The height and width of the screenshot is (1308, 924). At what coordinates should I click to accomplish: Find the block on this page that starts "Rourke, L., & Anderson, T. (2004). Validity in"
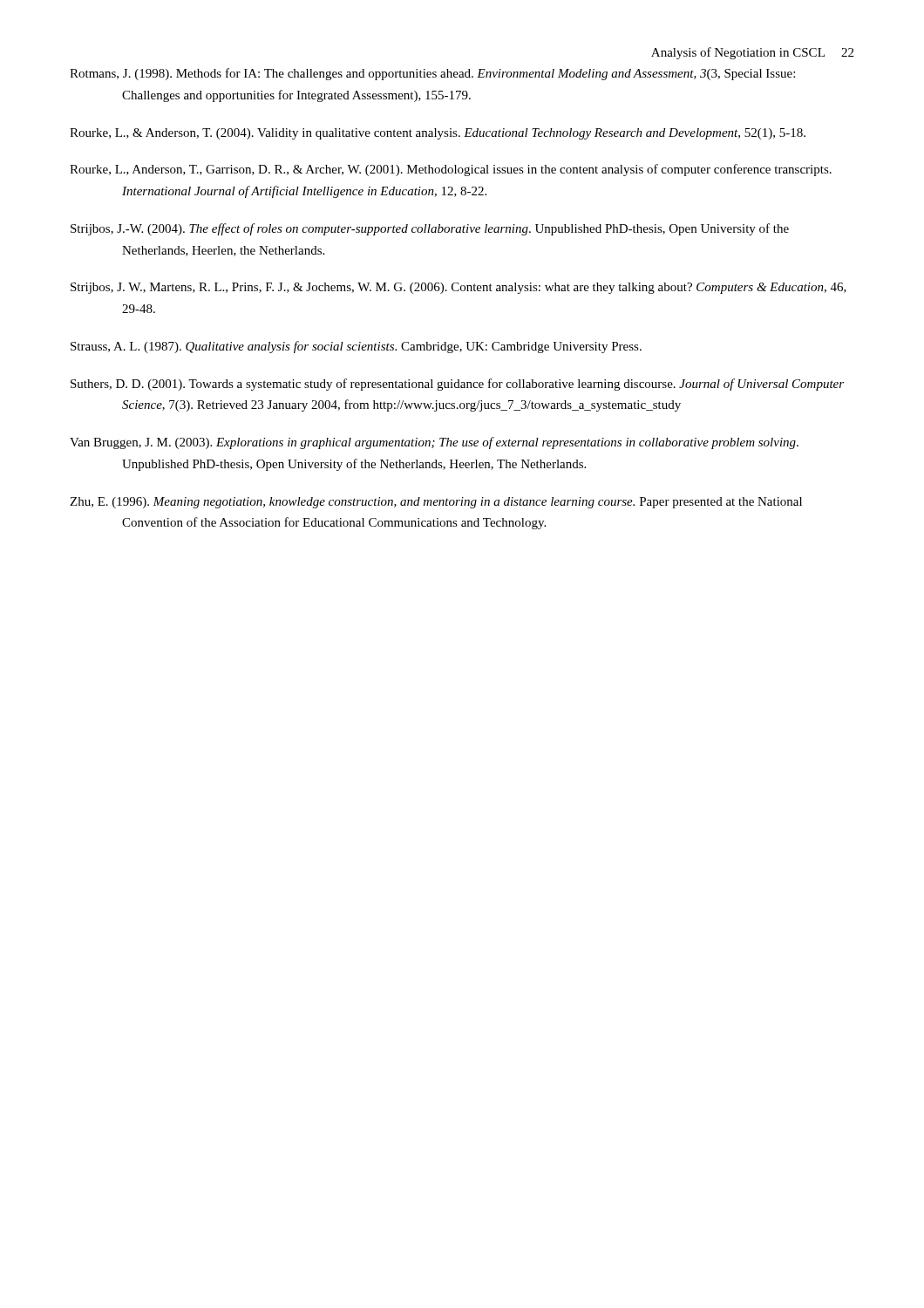(x=438, y=132)
